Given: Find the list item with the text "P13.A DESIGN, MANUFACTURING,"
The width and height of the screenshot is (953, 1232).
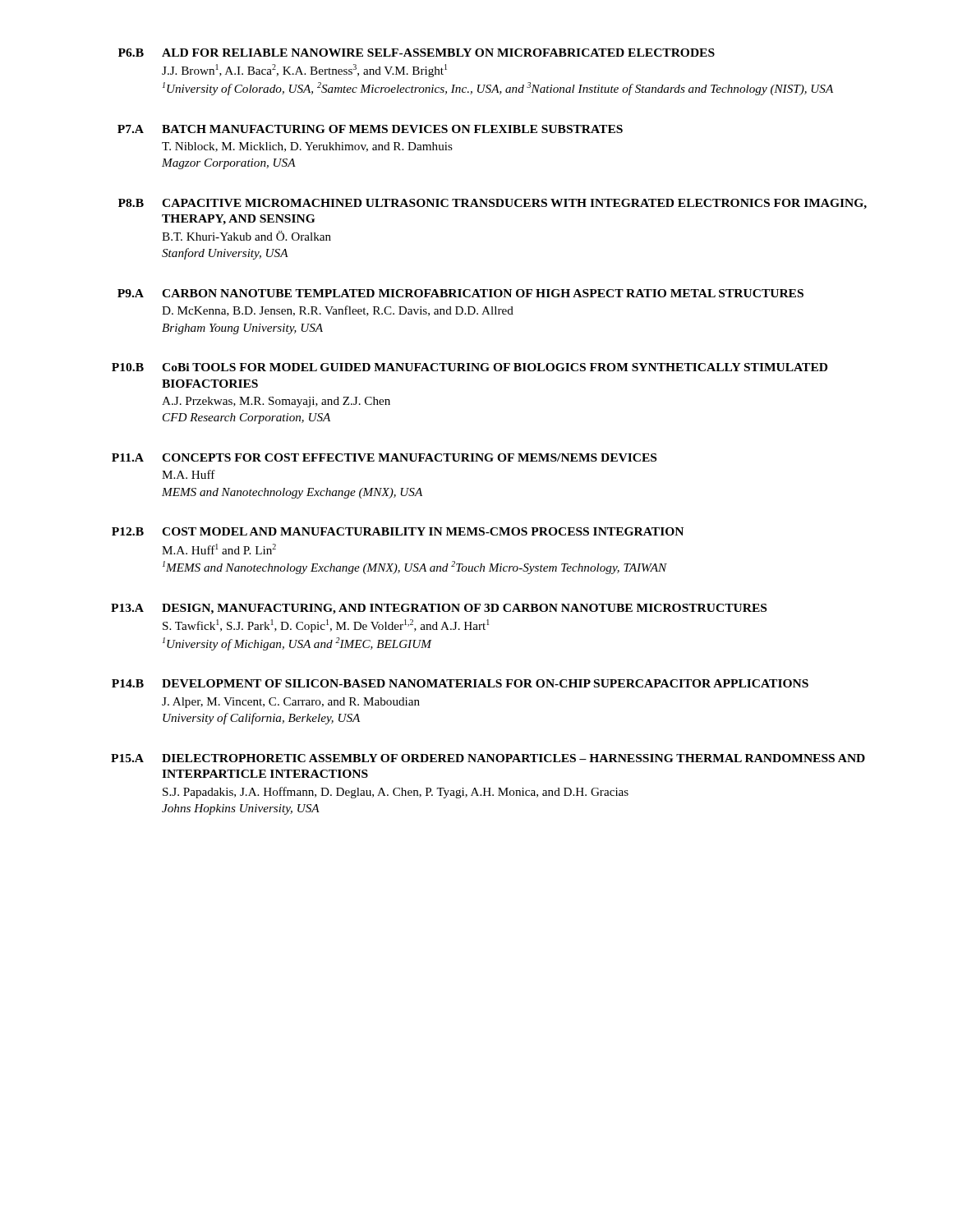Looking at the screenshot, I should point(476,626).
